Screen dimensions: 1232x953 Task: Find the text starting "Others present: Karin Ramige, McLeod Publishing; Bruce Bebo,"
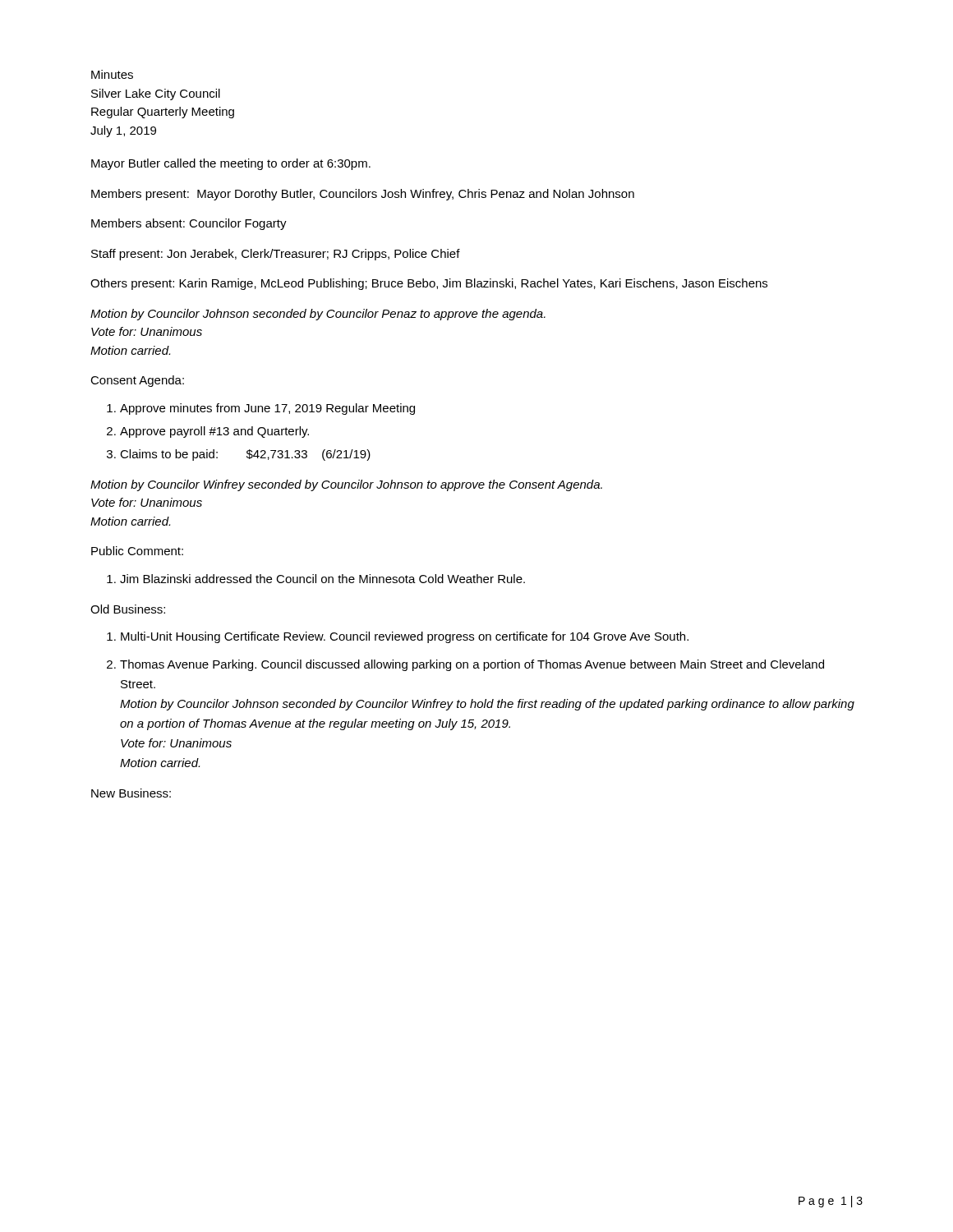click(429, 283)
